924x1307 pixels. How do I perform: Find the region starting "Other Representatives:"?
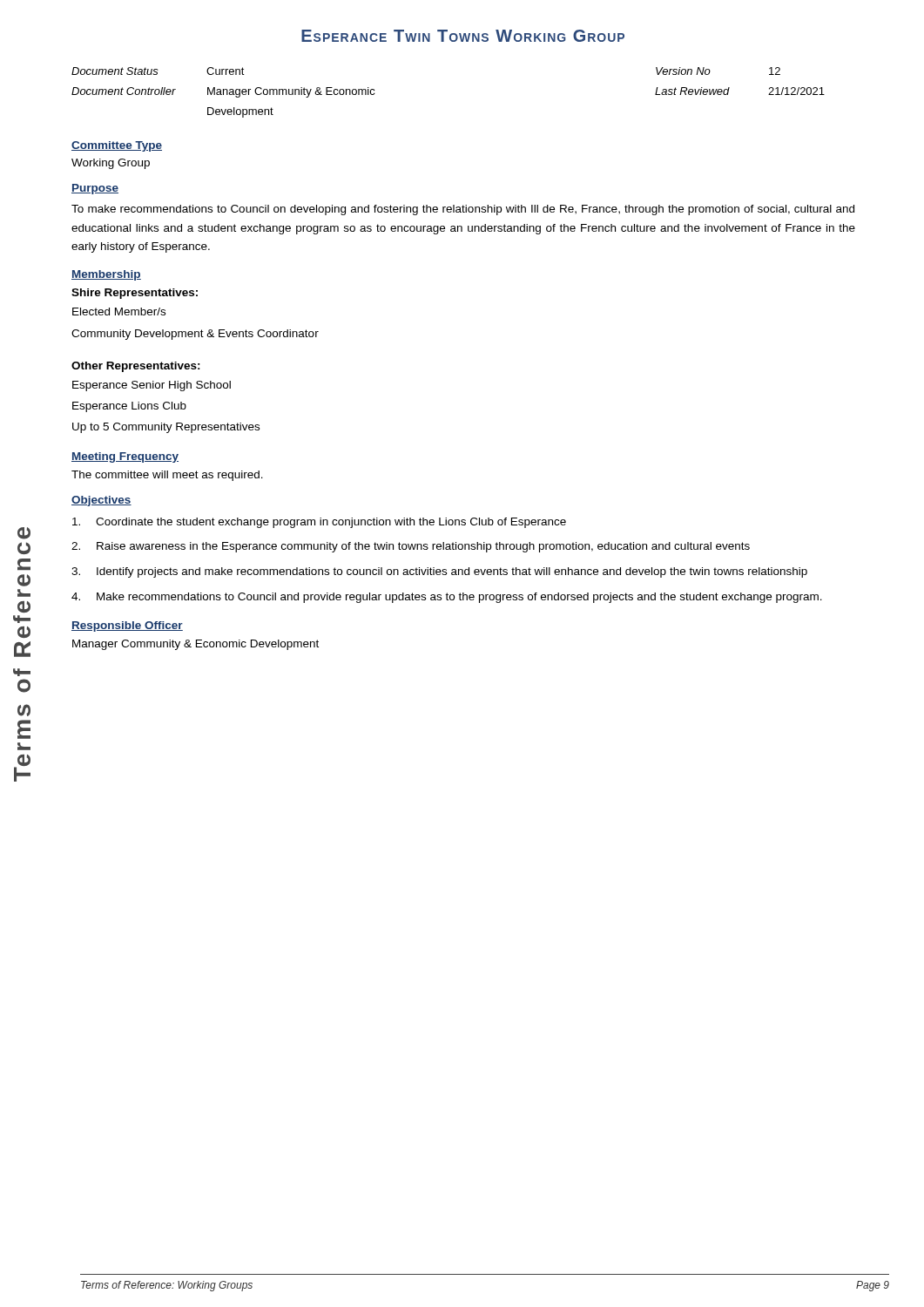coord(136,365)
